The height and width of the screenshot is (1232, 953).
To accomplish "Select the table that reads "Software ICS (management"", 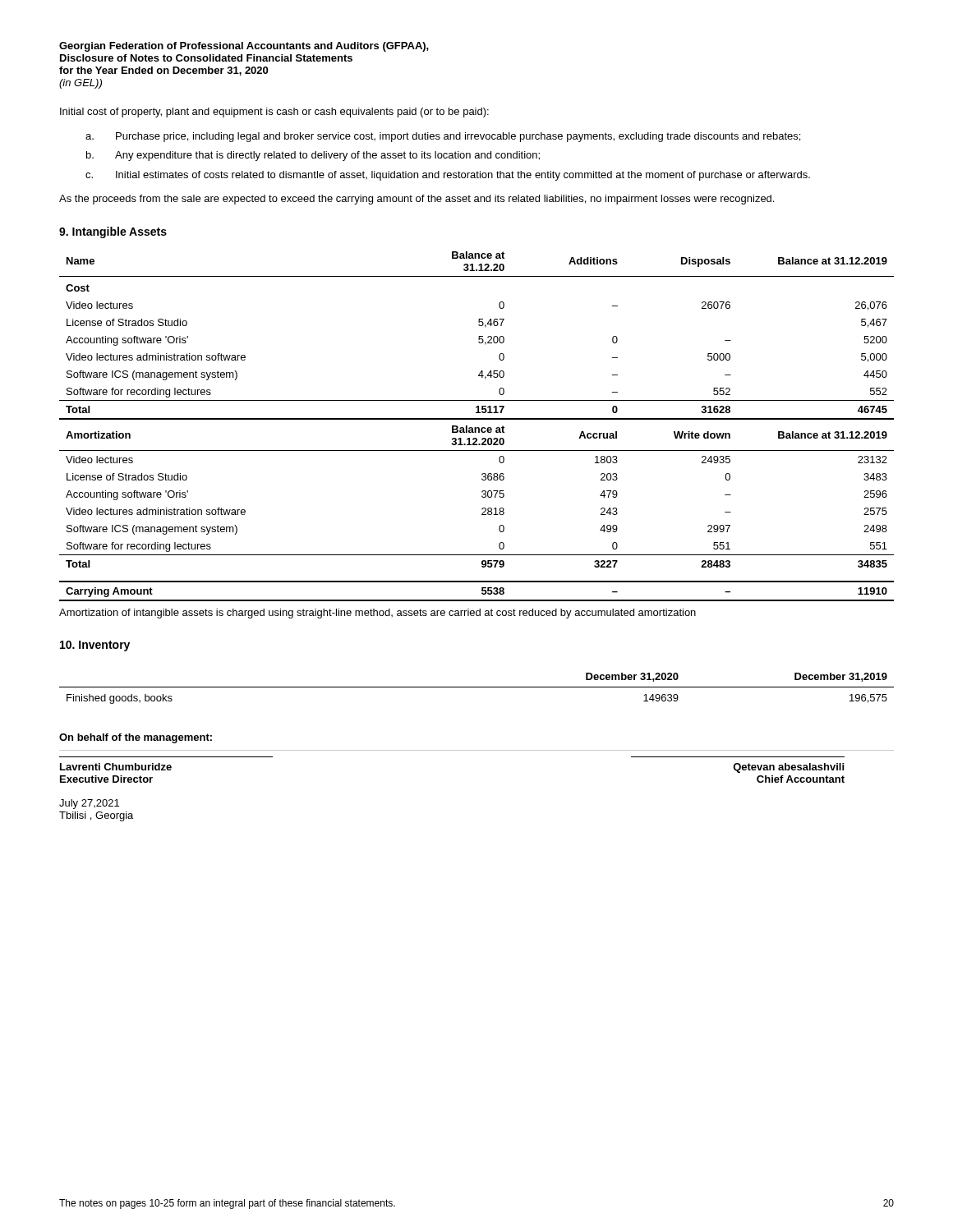I will coord(476,423).
